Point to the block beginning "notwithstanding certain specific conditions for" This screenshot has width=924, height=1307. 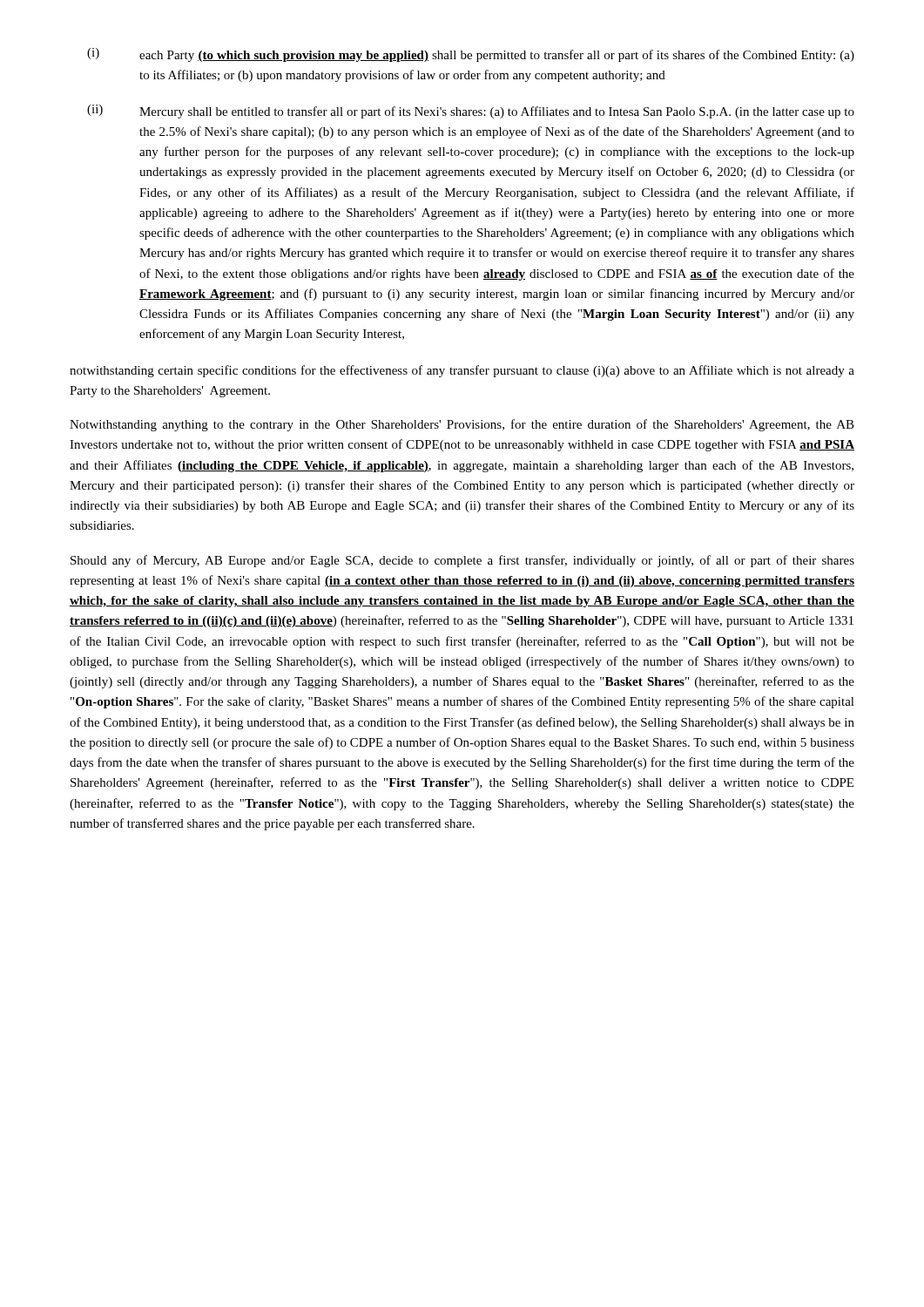click(462, 380)
